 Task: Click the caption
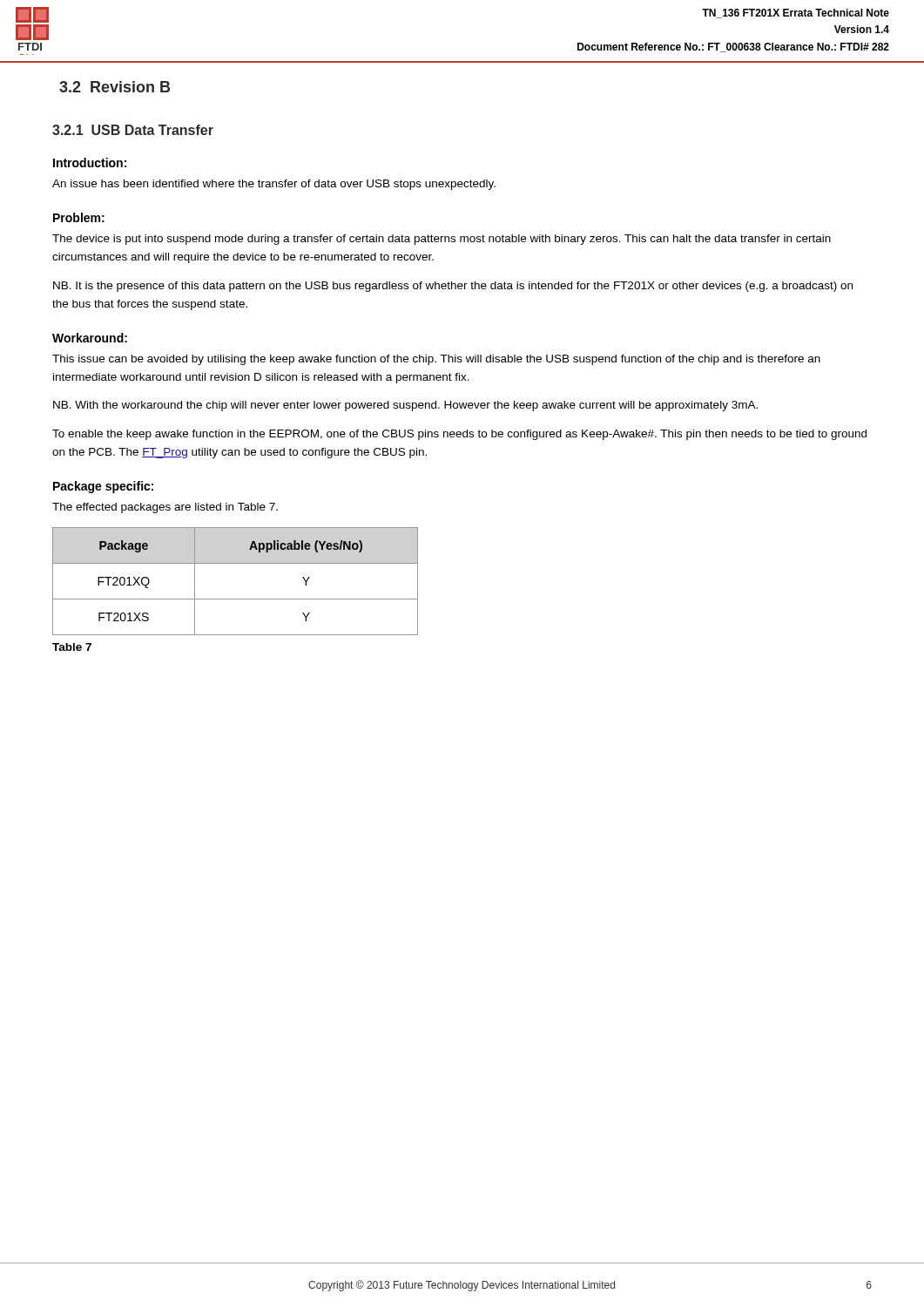(72, 647)
